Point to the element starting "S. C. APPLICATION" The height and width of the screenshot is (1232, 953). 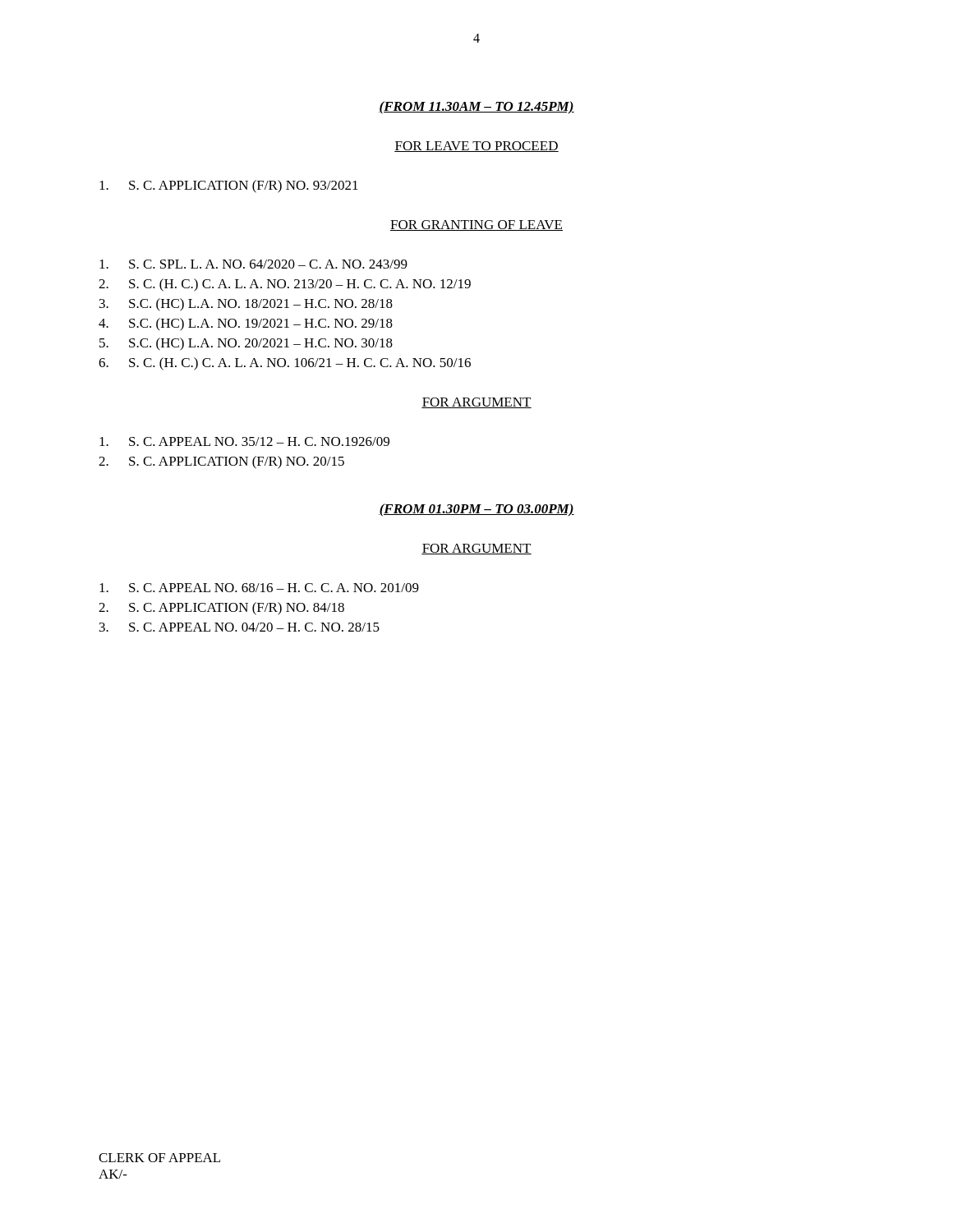(229, 186)
